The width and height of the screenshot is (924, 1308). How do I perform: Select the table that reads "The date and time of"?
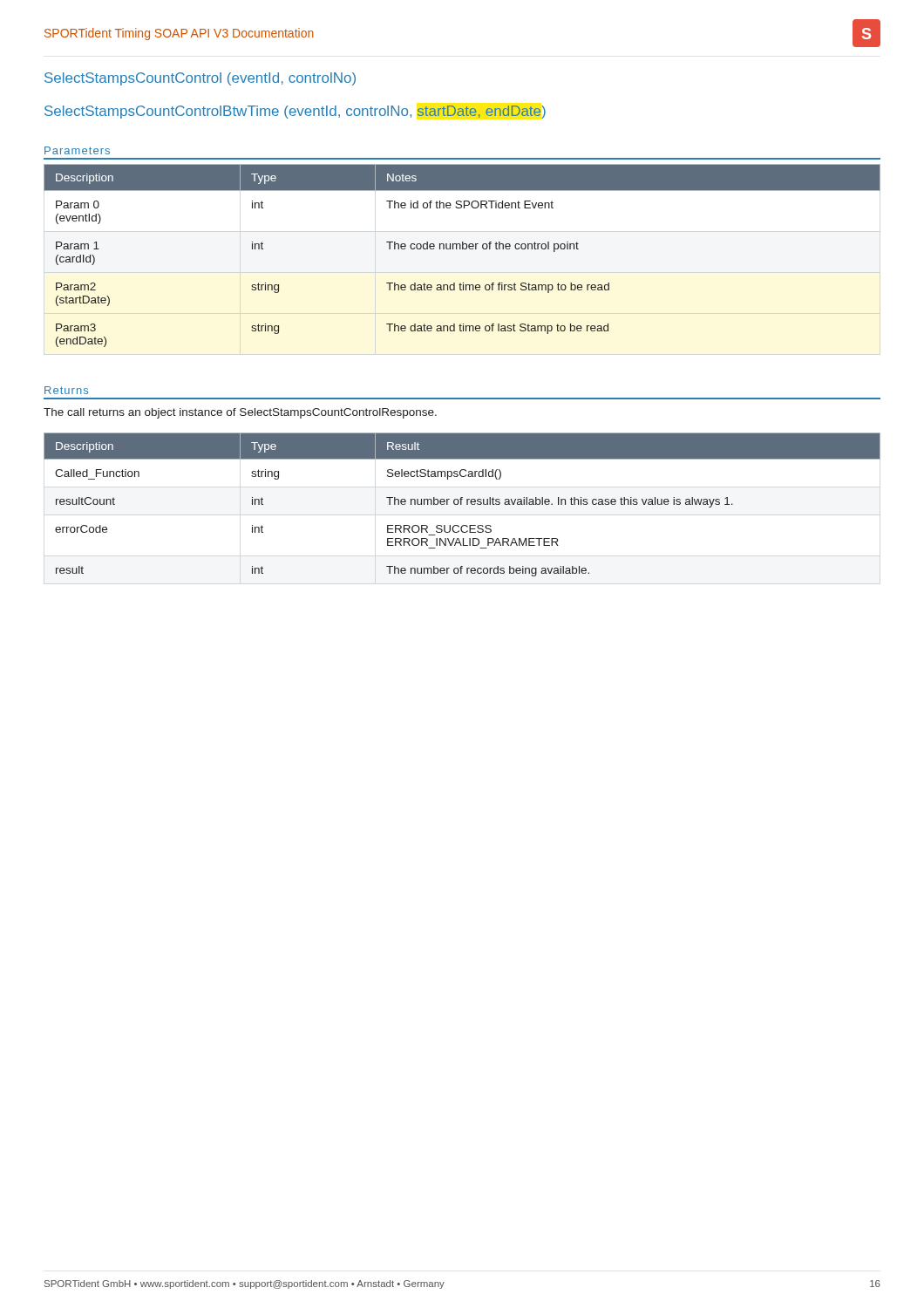coord(462,259)
